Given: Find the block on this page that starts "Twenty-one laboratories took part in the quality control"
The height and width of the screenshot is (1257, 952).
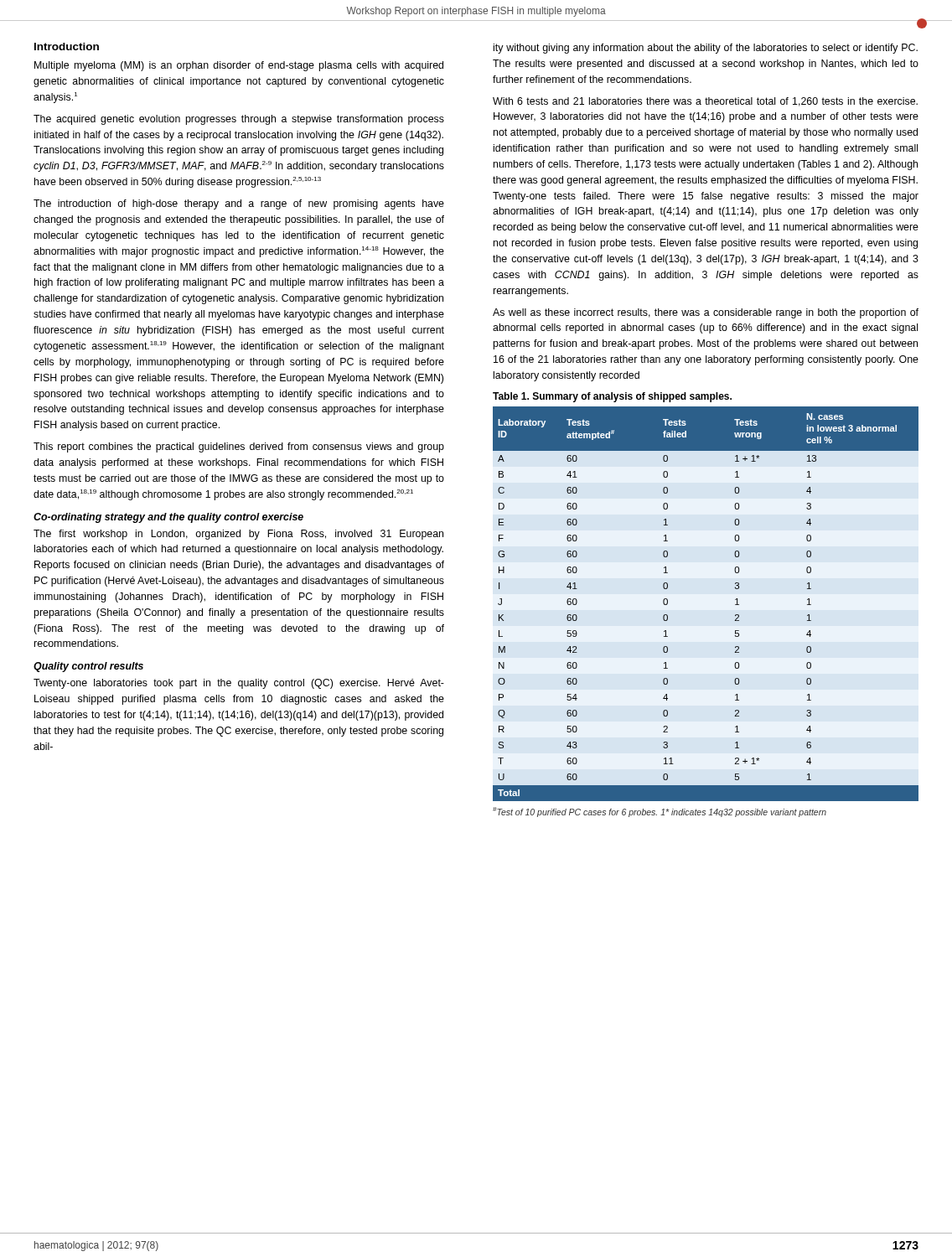Looking at the screenshot, I should [239, 715].
